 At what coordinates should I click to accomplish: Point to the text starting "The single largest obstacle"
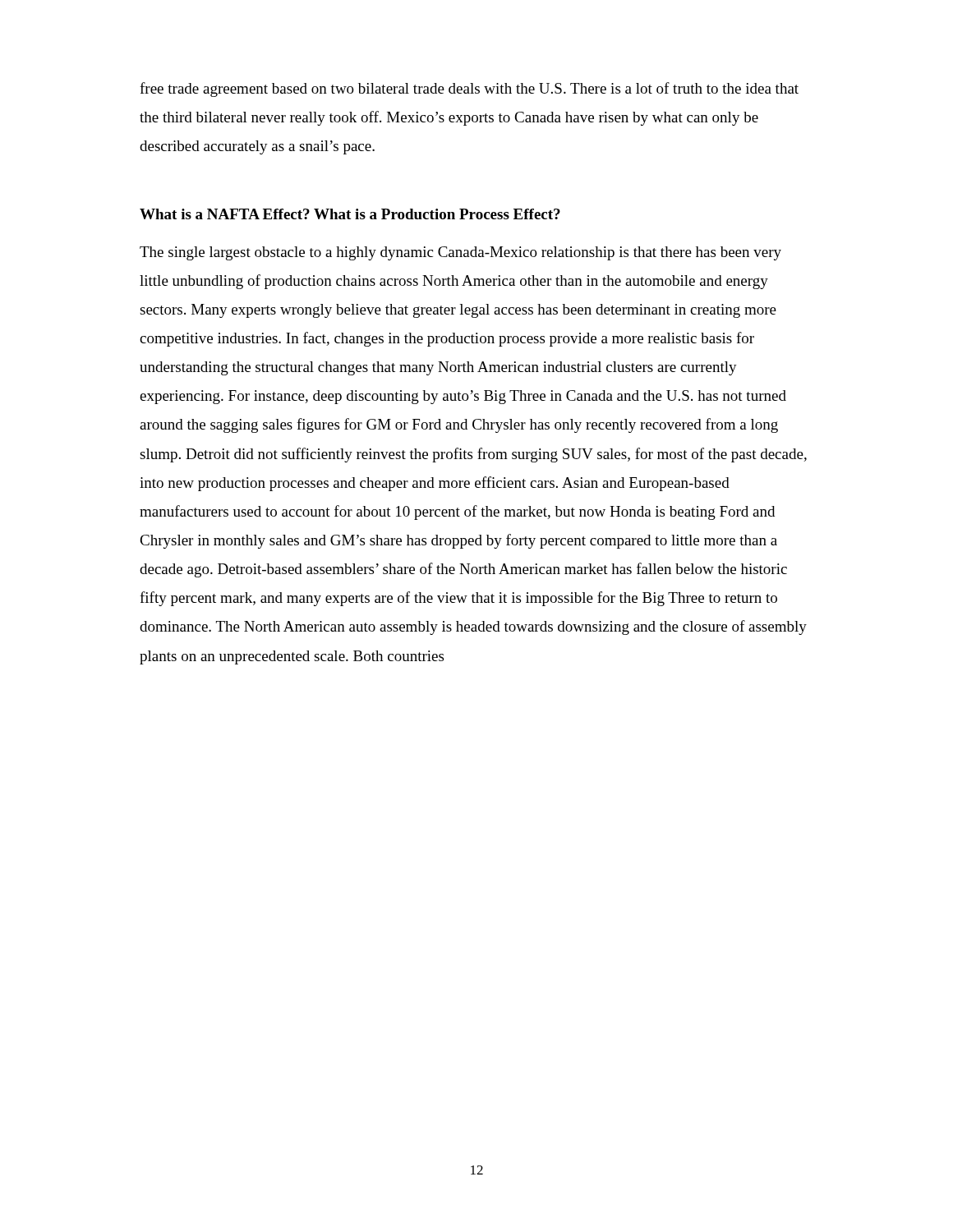[x=476, y=453]
